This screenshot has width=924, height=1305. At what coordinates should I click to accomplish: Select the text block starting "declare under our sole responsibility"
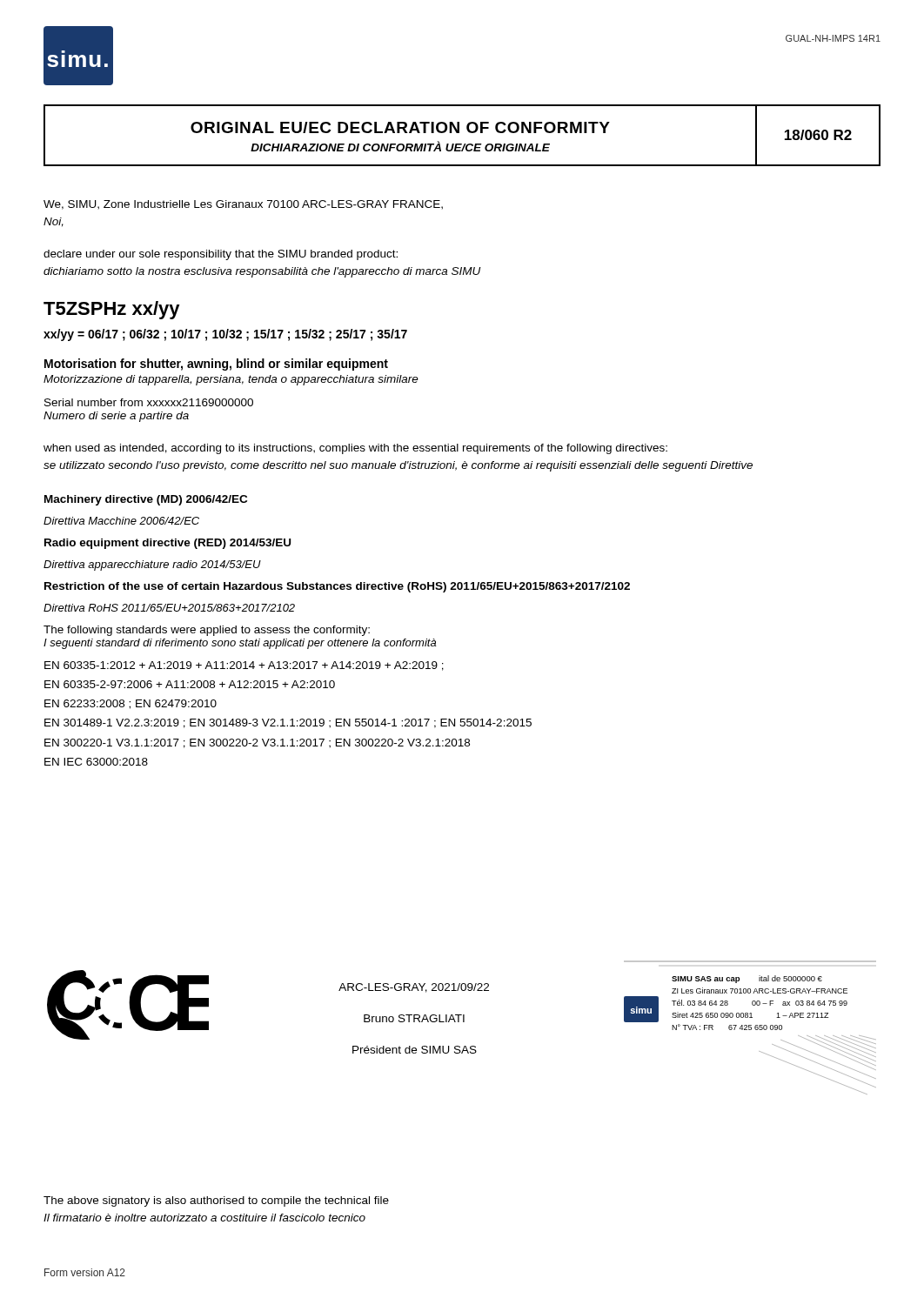coord(462,263)
